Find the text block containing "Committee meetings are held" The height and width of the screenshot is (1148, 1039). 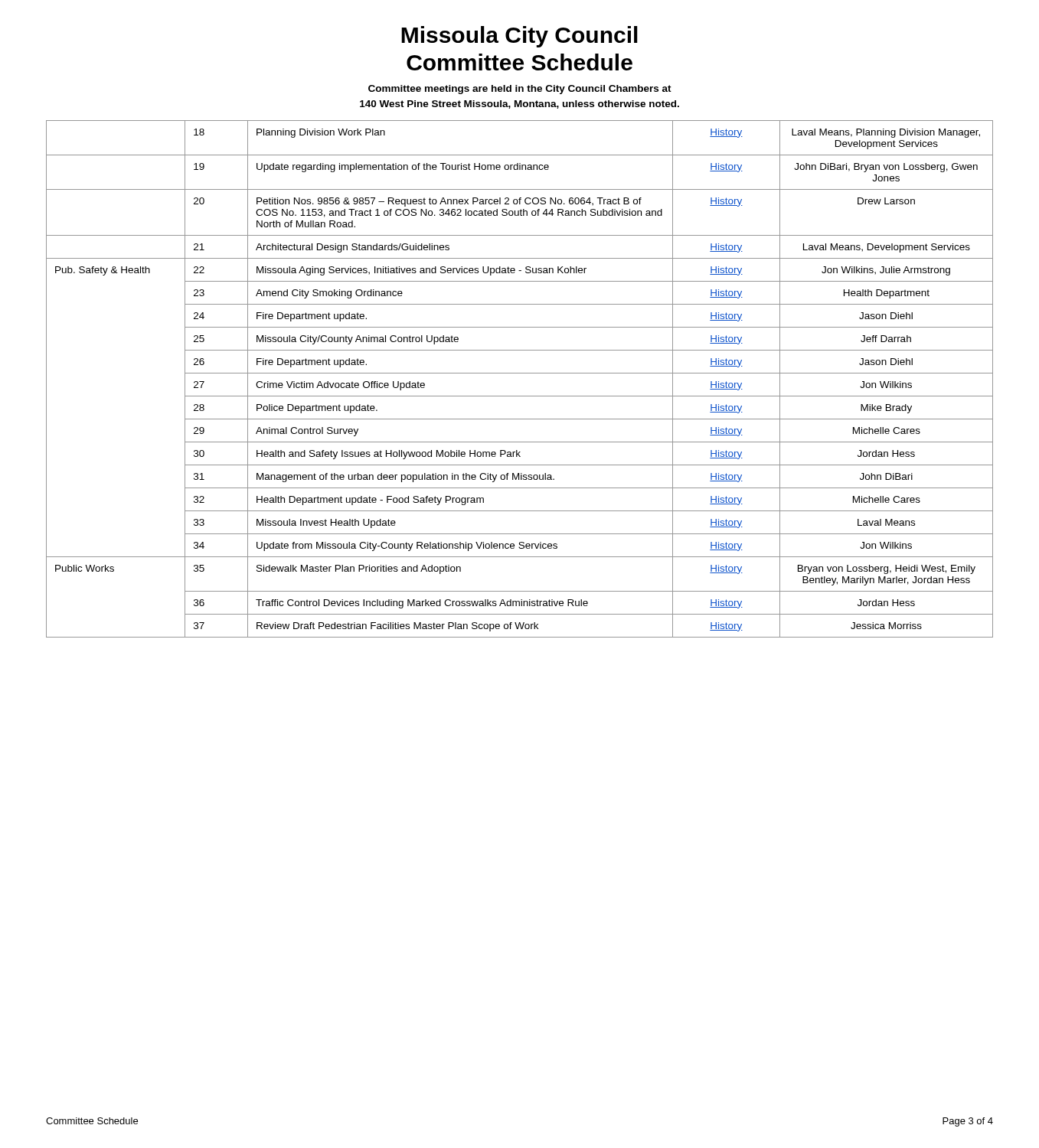tap(519, 96)
